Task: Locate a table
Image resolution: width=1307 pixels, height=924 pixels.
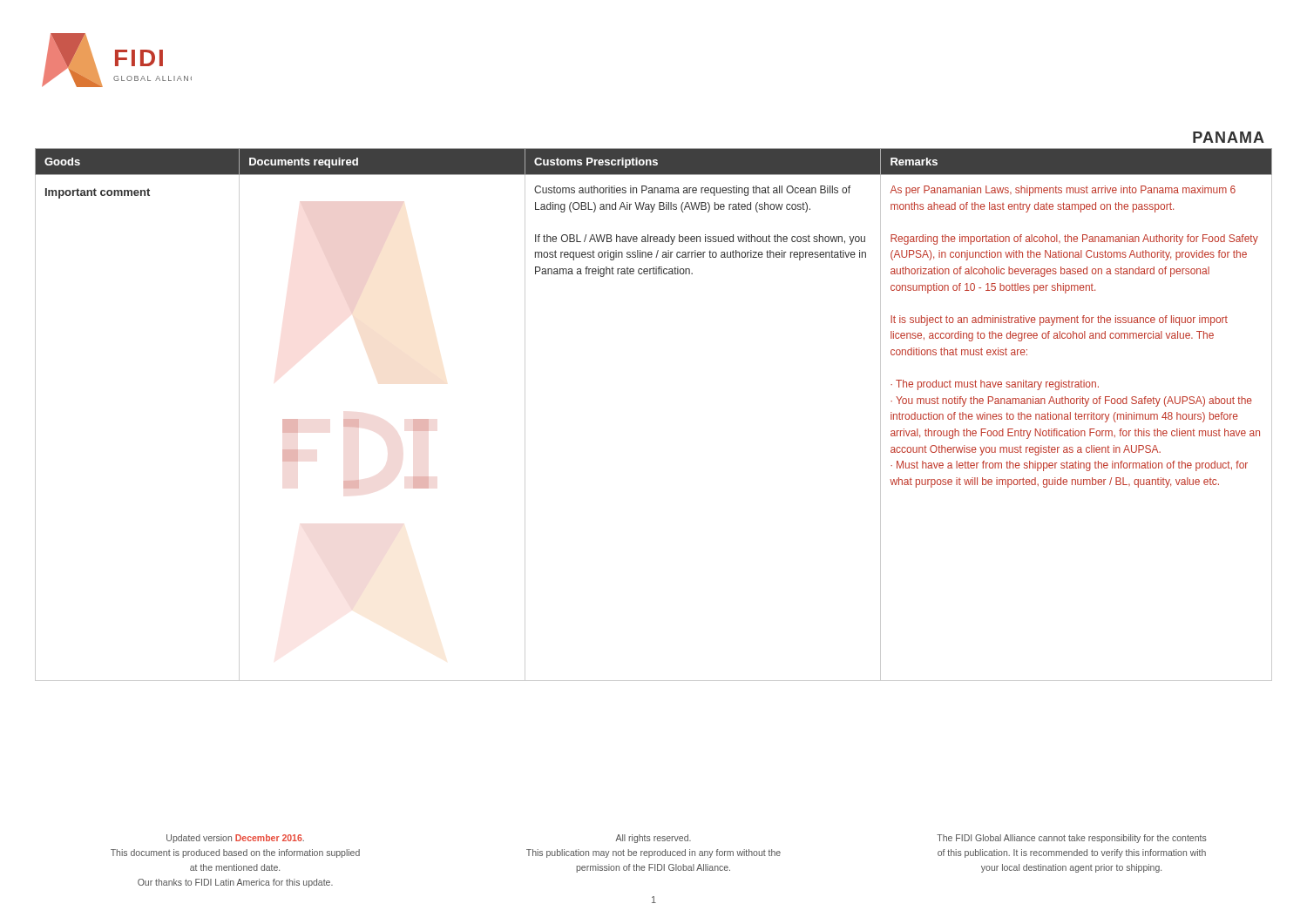Action: pyautogui.click(x=654, y=488)
